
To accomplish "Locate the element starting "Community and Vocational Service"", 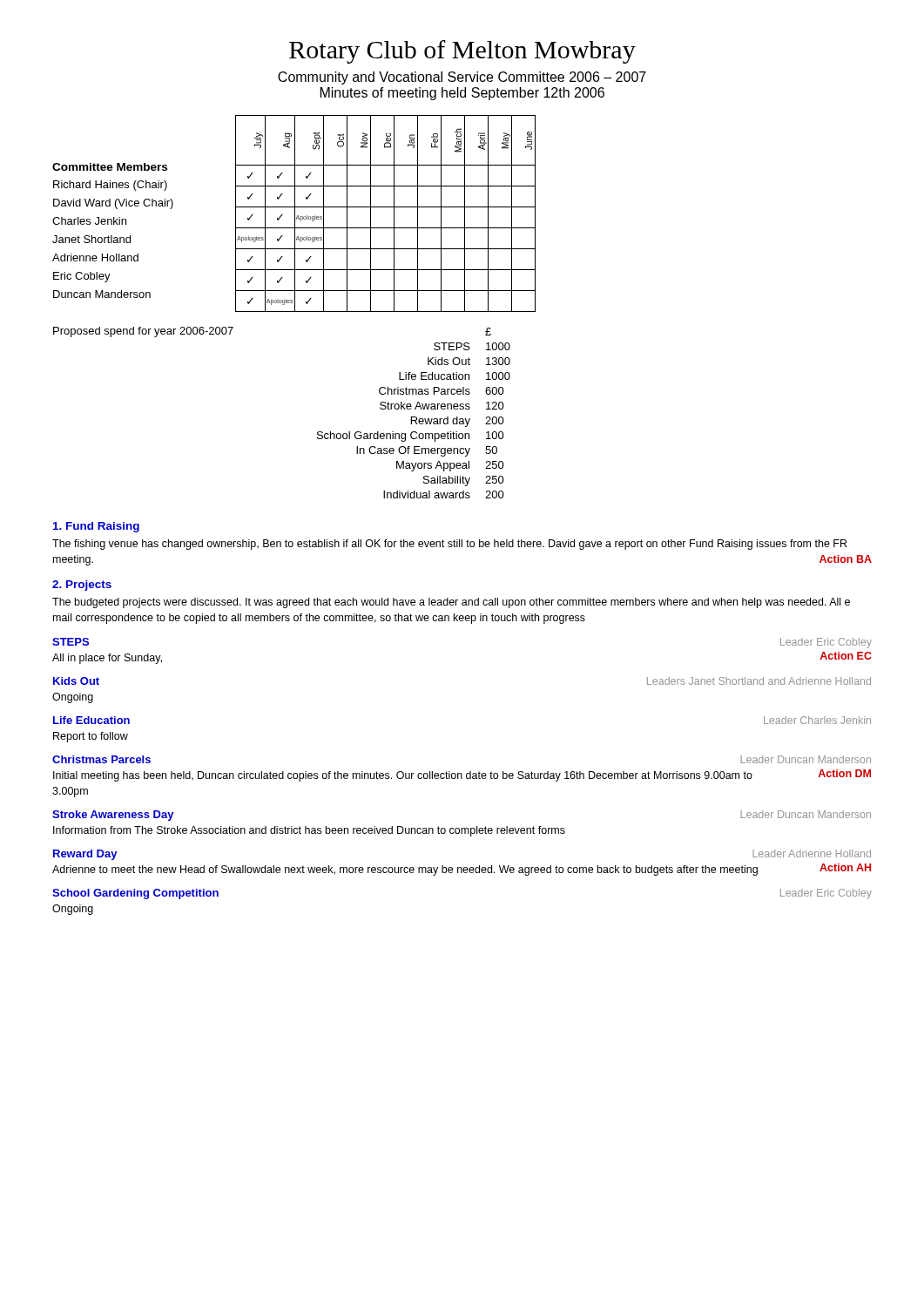I will pos(462,85).
